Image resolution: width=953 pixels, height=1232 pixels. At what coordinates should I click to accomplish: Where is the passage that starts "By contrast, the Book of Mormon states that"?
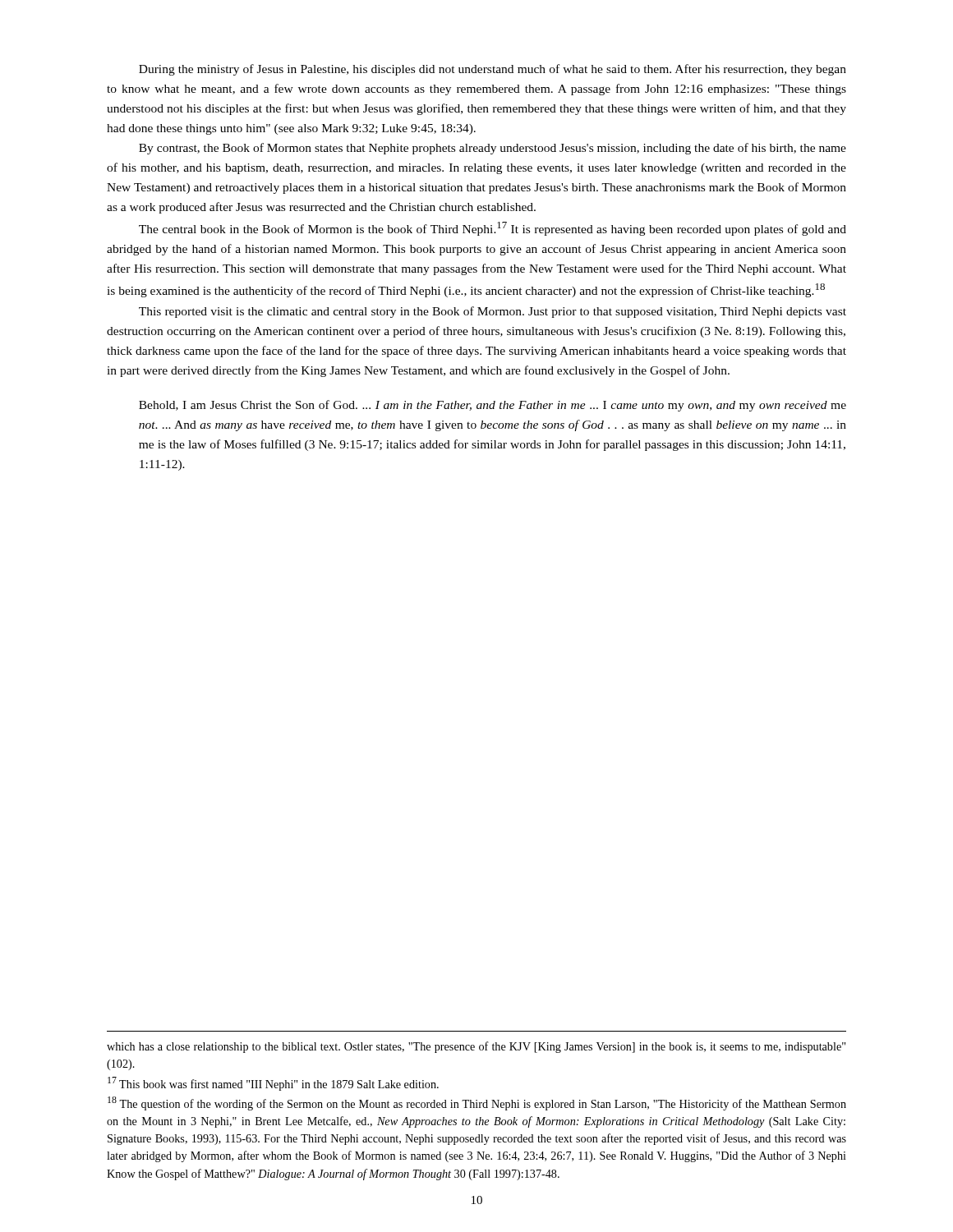coord(476,177)
